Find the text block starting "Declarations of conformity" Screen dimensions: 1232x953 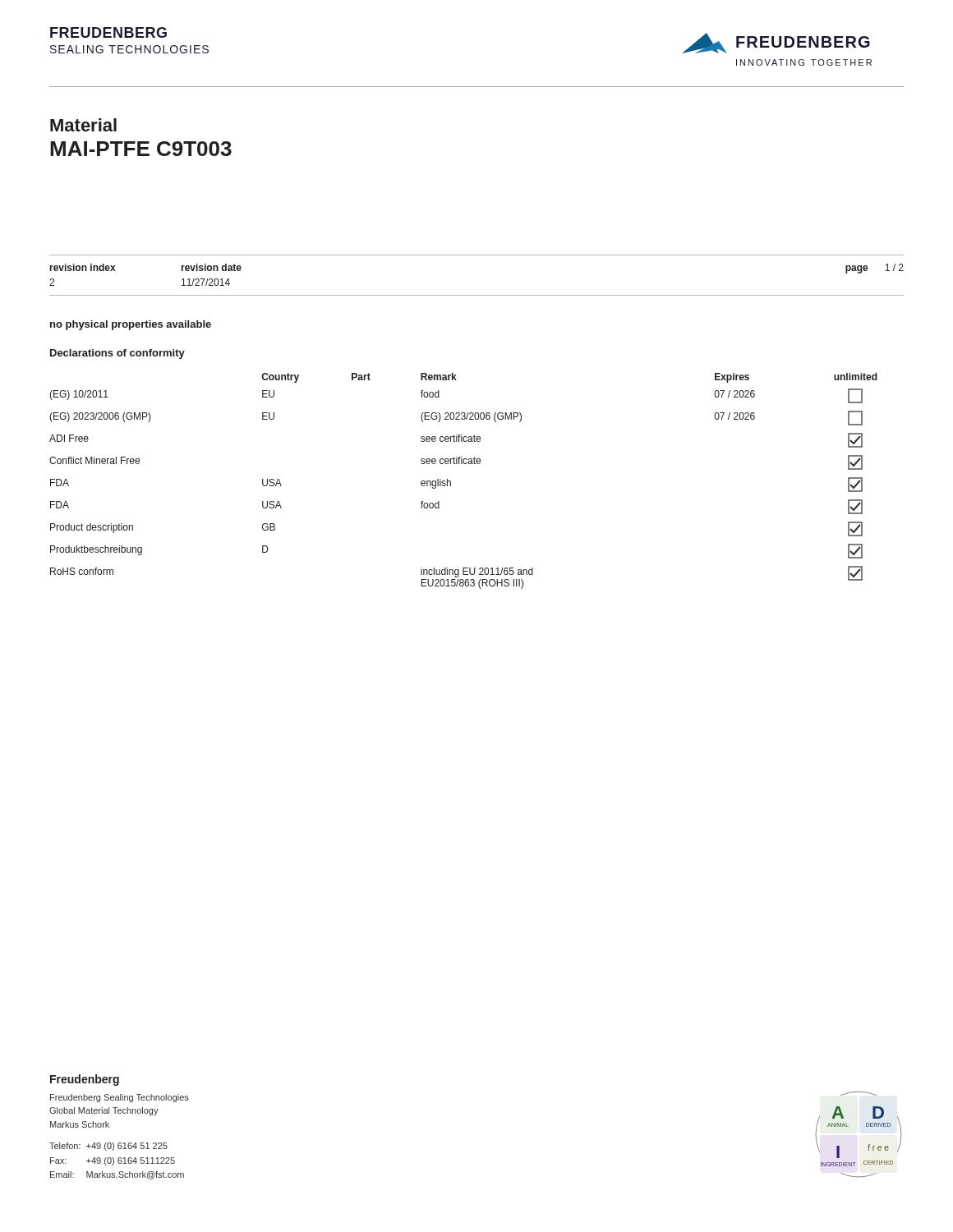(x=117, y=353)
